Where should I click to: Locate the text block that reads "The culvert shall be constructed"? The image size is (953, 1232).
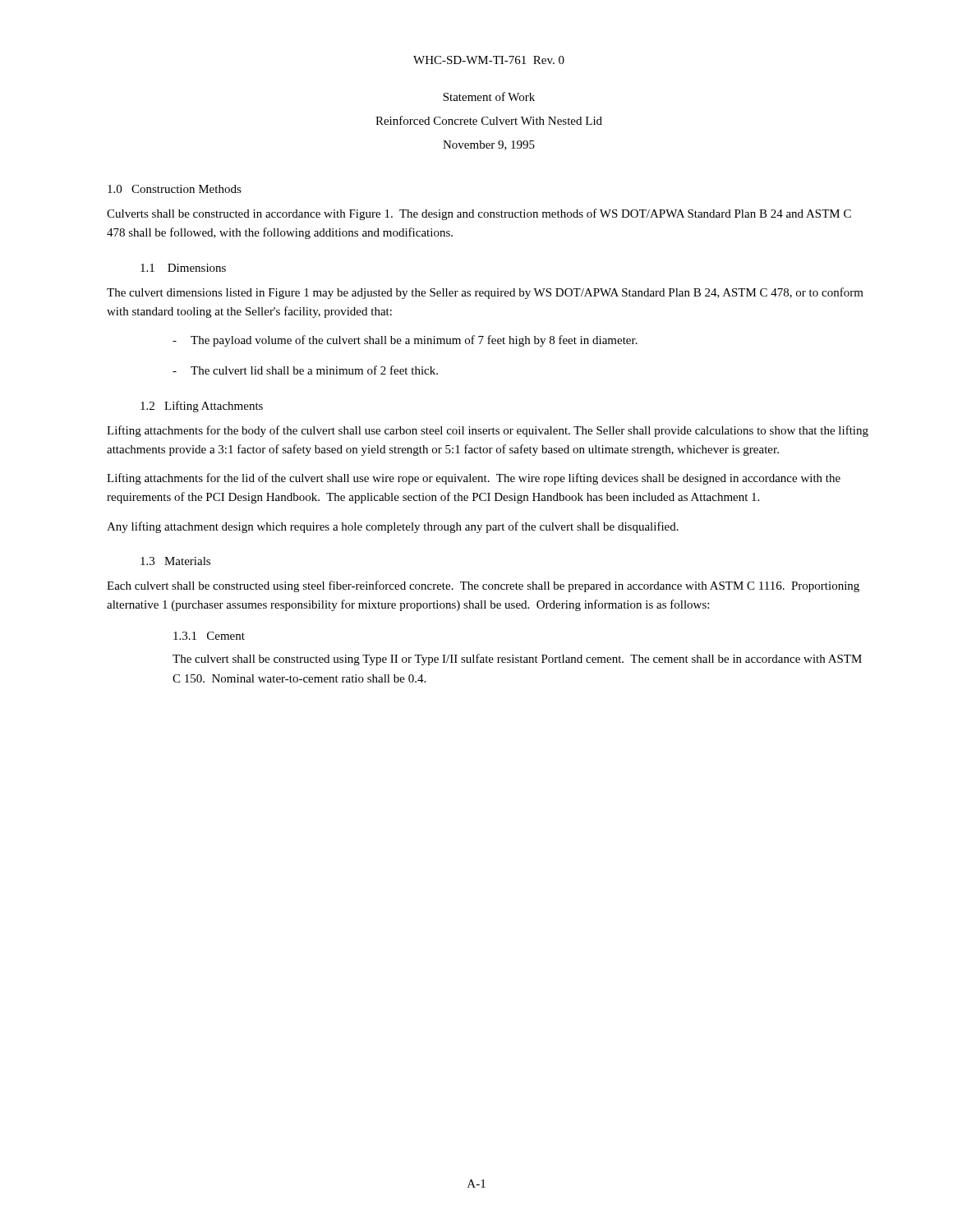[x=517, y=668]
